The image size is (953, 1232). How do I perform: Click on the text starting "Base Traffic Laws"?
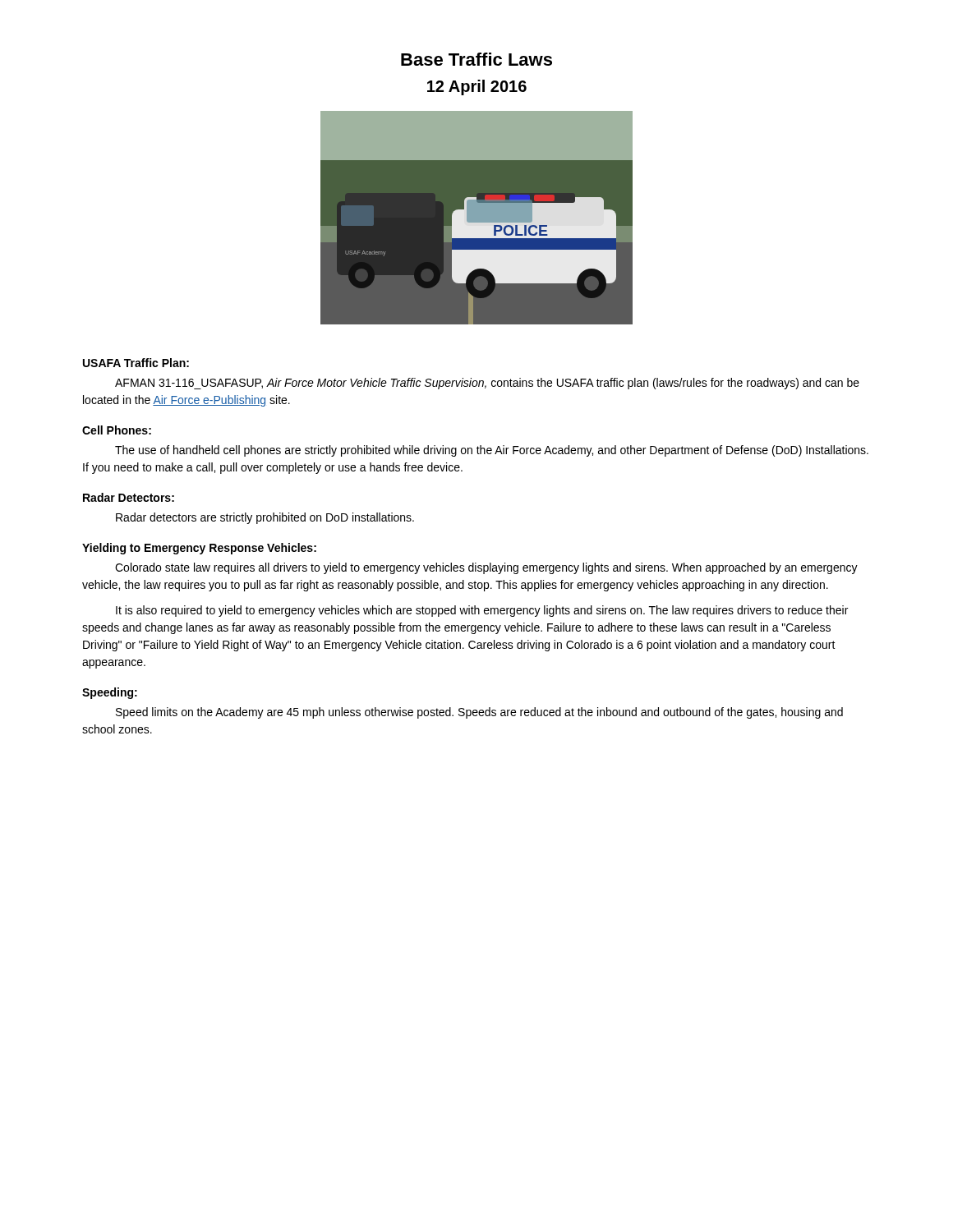pyautogui.click(x=476, y=60)
